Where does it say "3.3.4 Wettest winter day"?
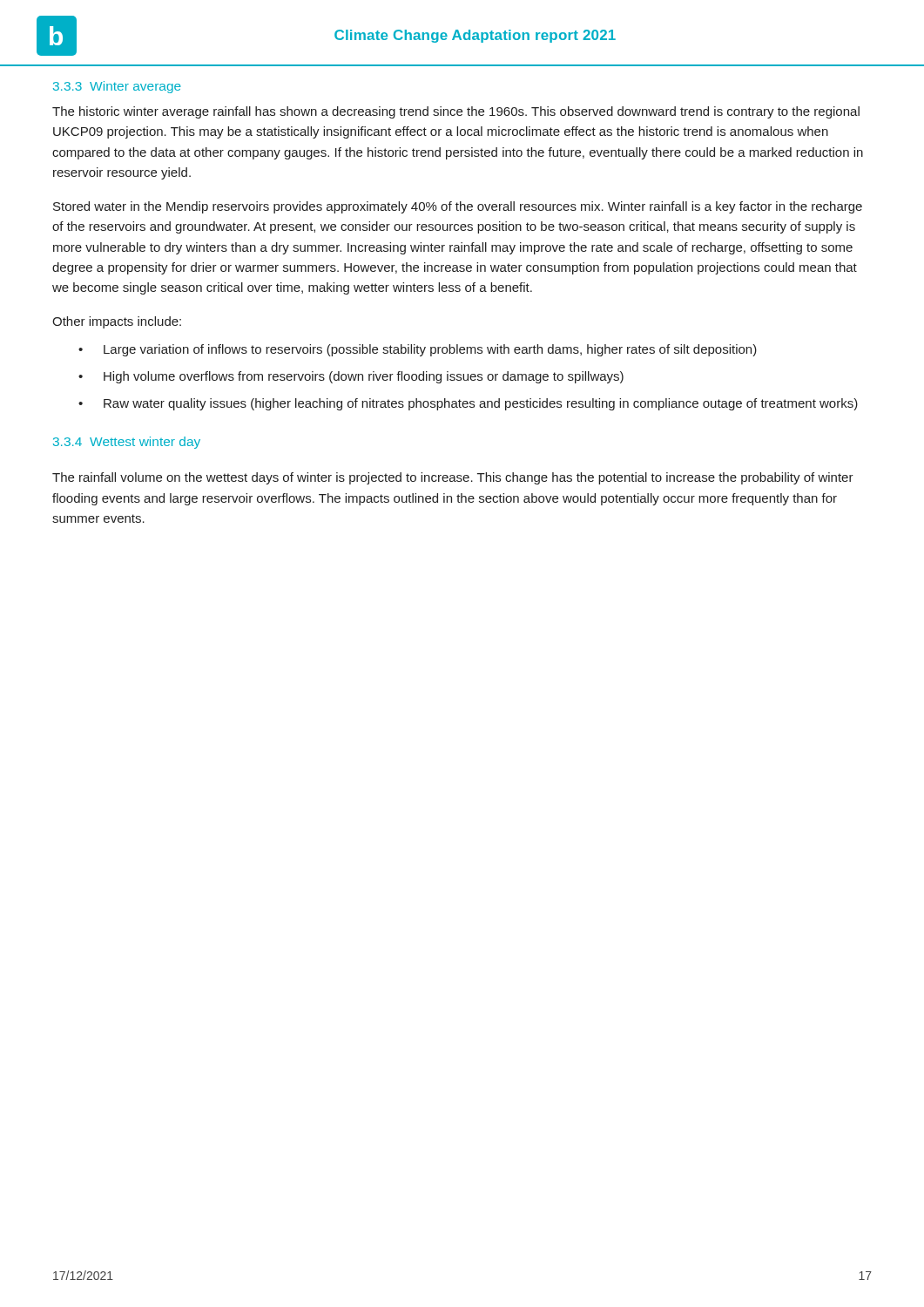The image size is (924, 1307). coord(126,442)
